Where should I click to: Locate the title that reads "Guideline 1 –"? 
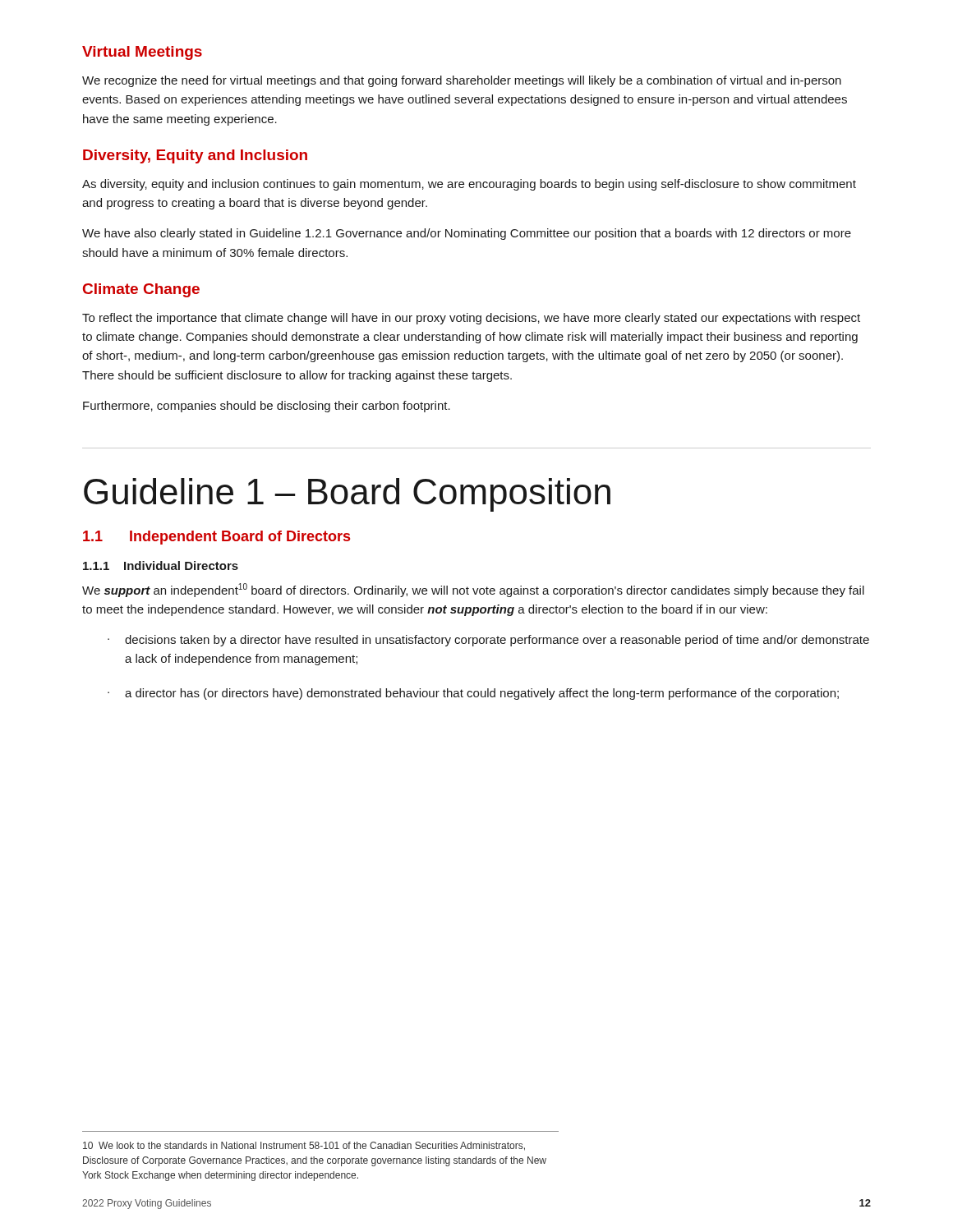tap(347, 492)
